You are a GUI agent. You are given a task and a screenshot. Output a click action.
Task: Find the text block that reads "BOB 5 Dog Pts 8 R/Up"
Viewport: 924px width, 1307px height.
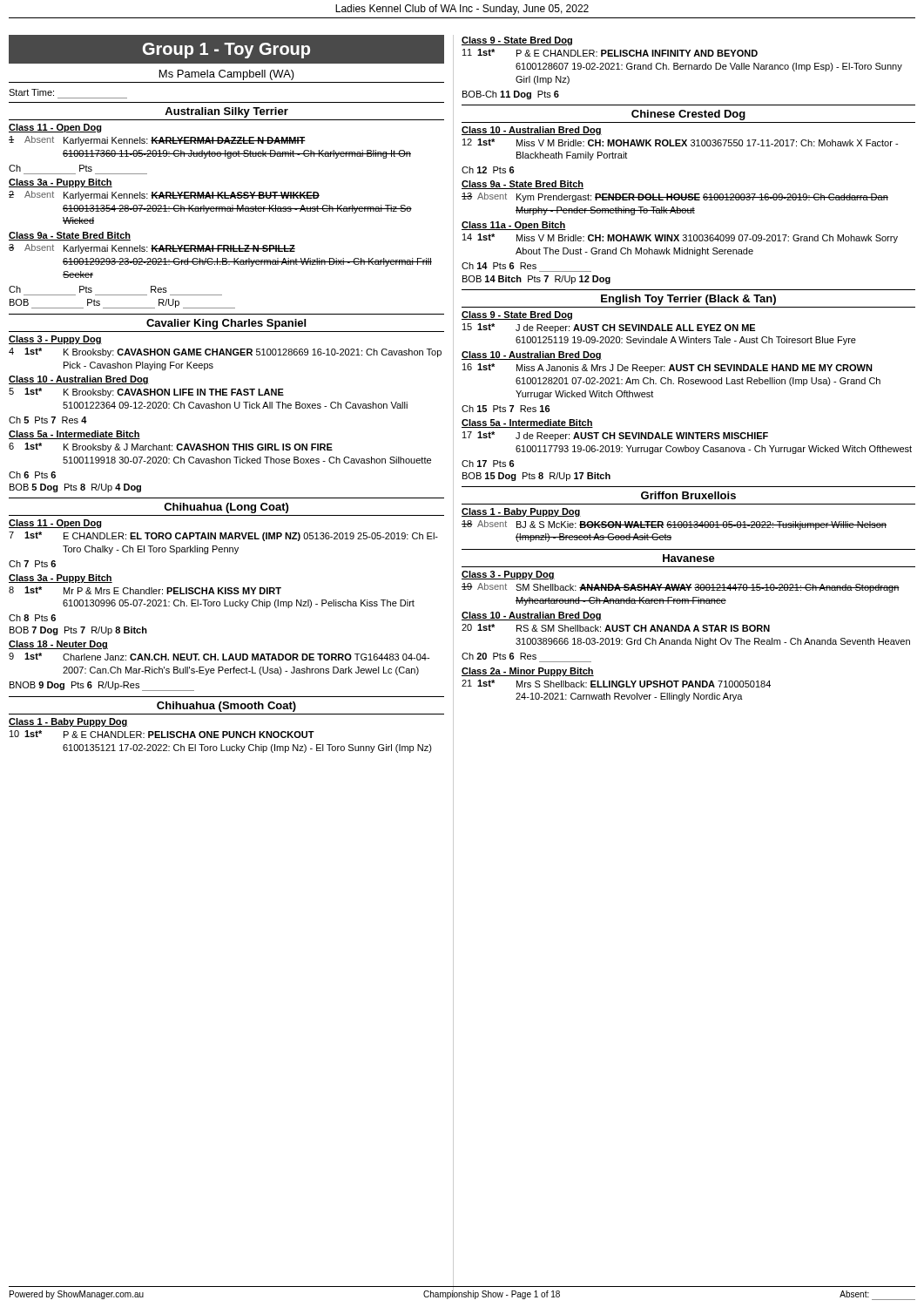pyautogui.click(x=75, y=487)
